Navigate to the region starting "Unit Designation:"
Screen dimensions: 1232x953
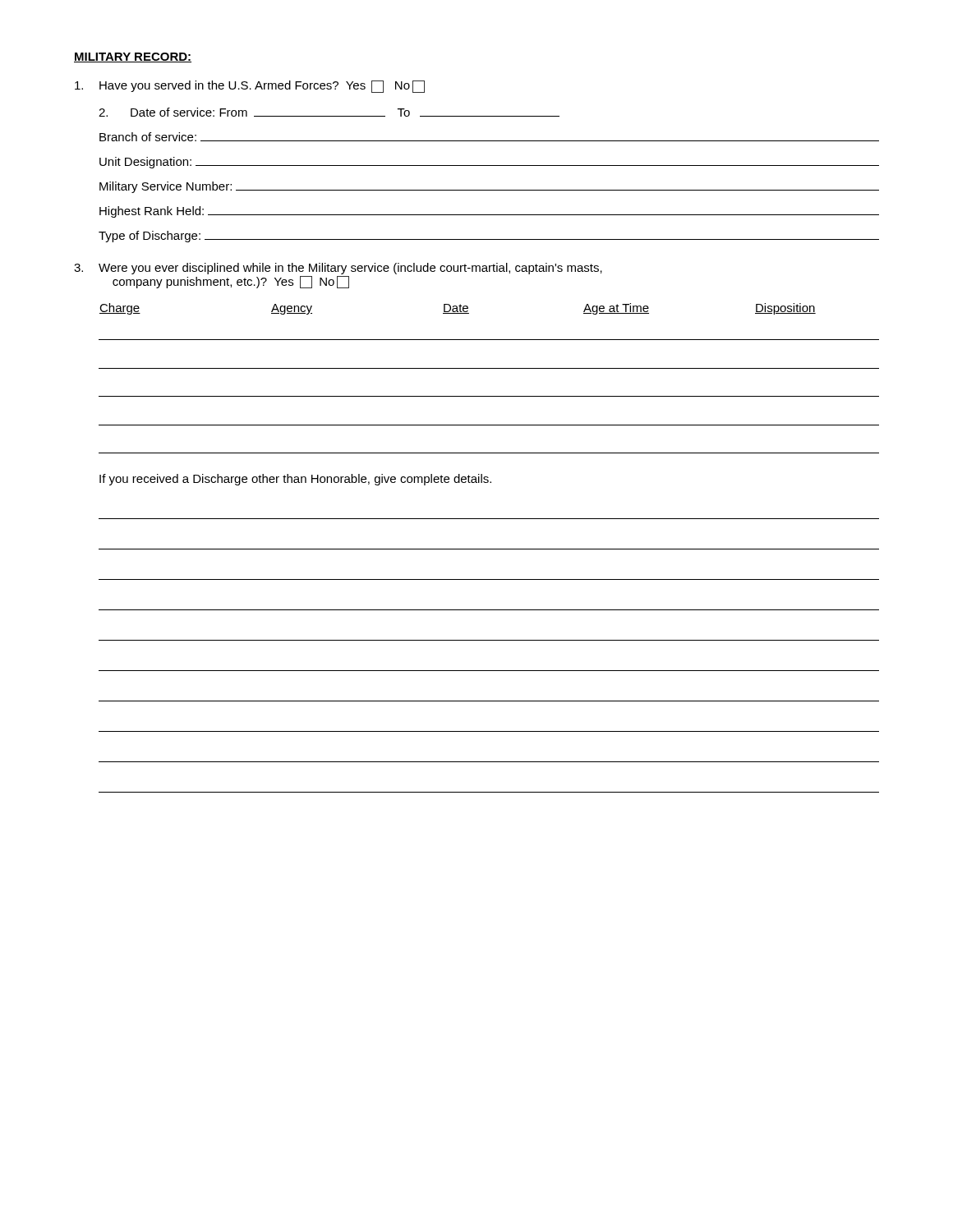[489, 160]
